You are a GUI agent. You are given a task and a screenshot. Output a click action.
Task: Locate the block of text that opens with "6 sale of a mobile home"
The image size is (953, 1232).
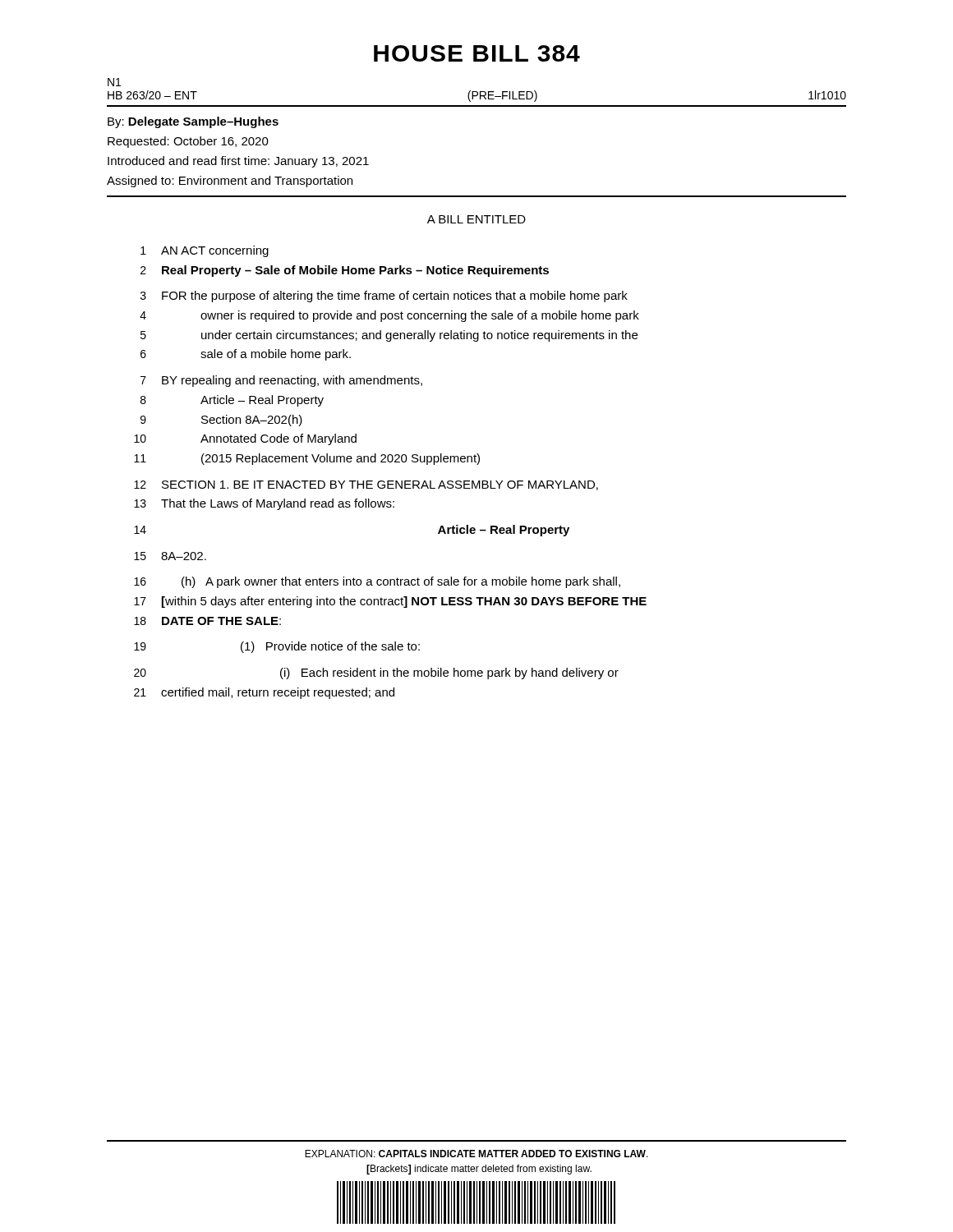(x=246, y=355)
